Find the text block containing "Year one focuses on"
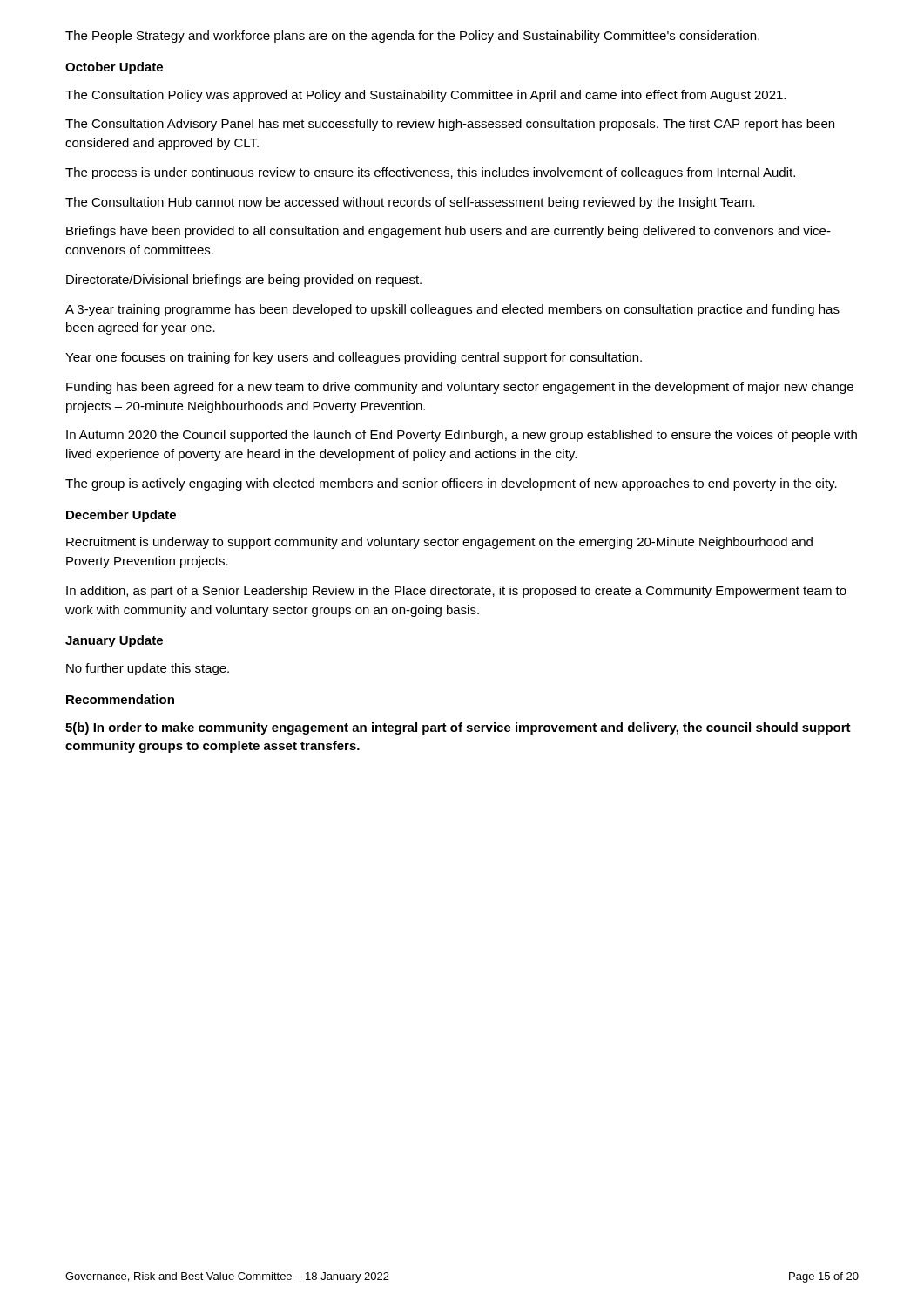This screenshot has width=924, height=1307. tap(462, 357)
